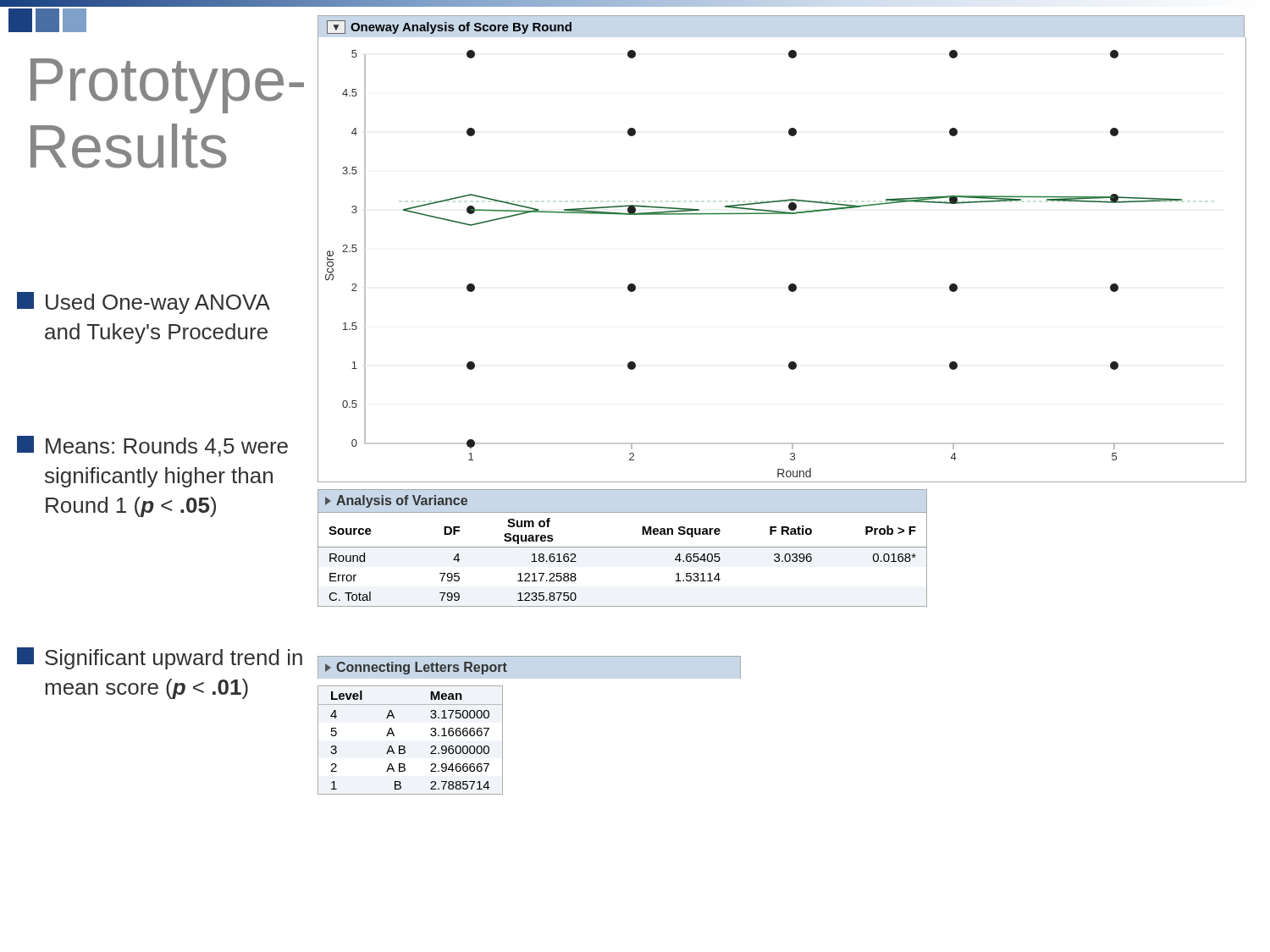
Task: Where is the passage that starts "Means: Rounds 4,5 were significantly higher than"?
Action: (163, 476)
